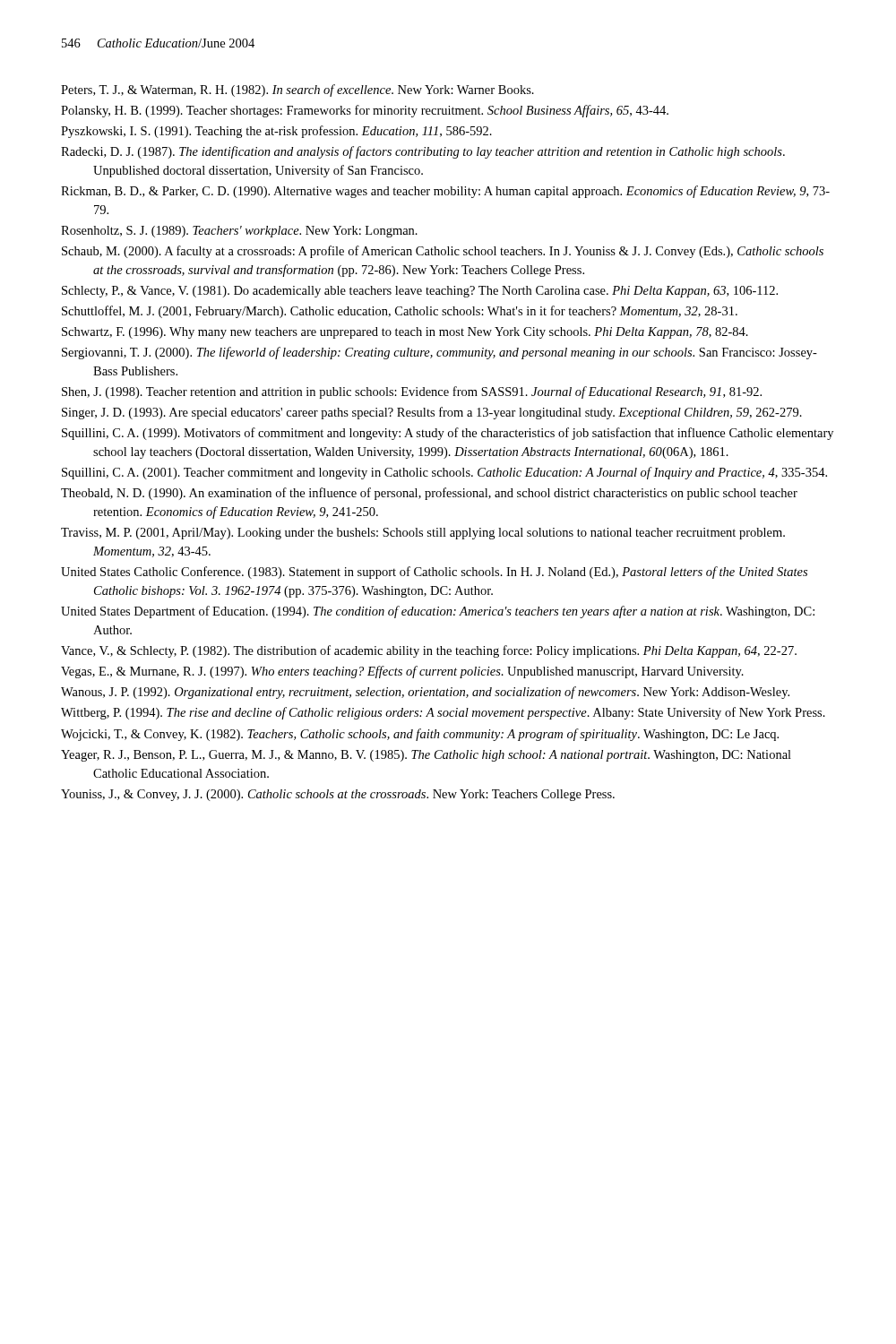Locate the list item containing "Schlecty, P., & Vance, V. (1981)."
This screenshot has width=896, height=1344.
point(420,290)
